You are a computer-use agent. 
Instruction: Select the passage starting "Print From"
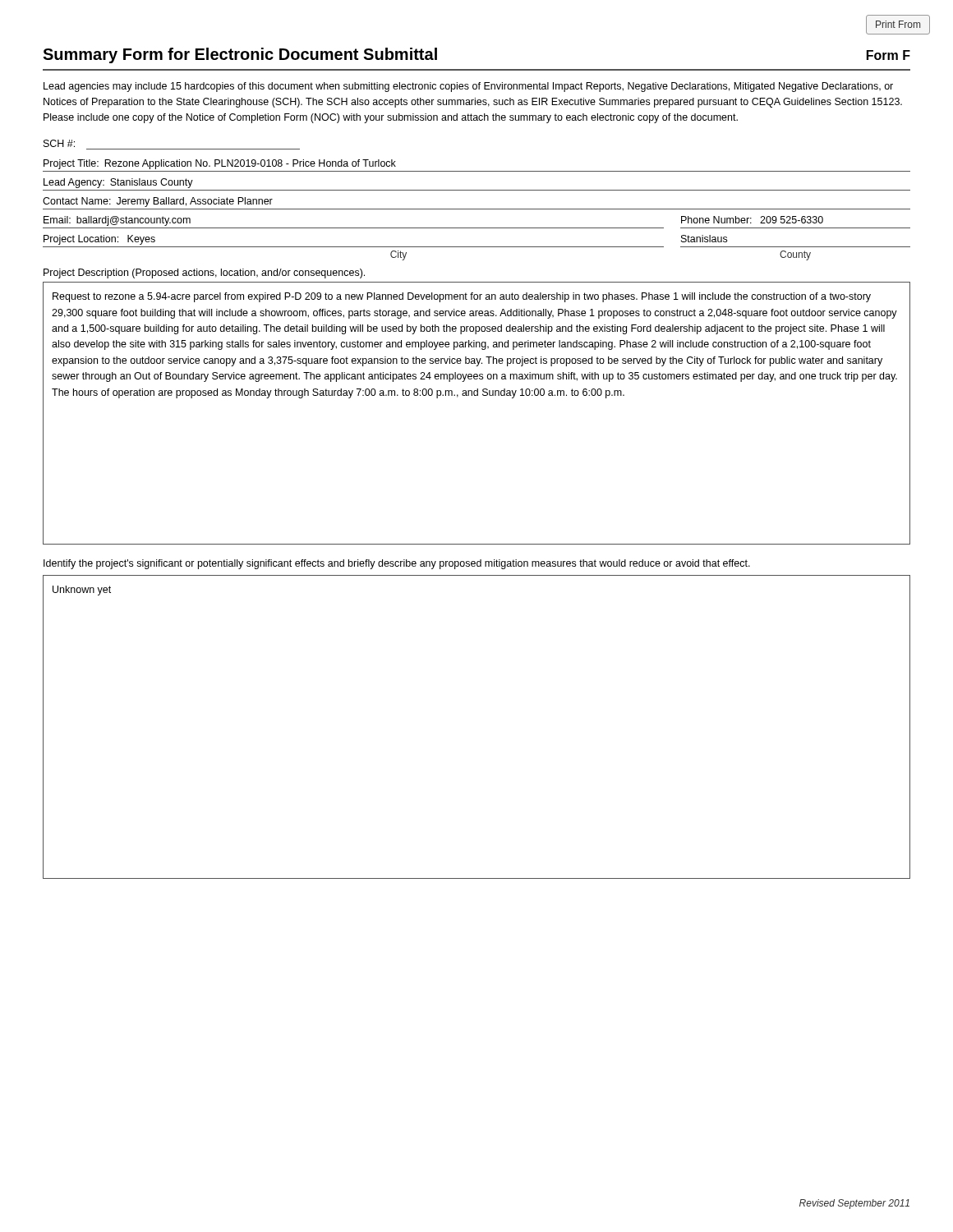pyautogui.click(x=898, y=25)
